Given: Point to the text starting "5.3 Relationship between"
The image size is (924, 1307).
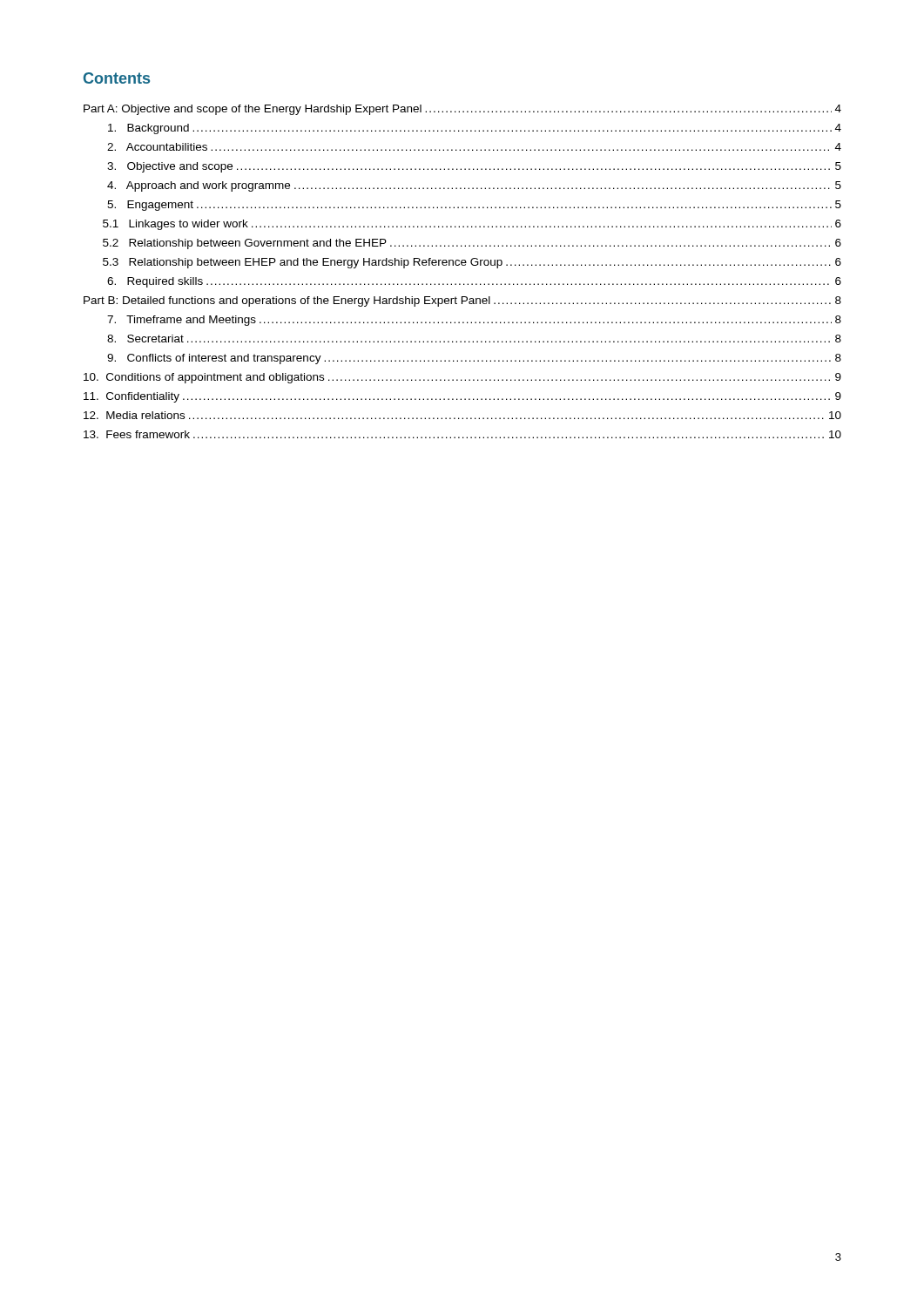Looking at the screenshot, I should pyautogui.click(x=462, y=261).
